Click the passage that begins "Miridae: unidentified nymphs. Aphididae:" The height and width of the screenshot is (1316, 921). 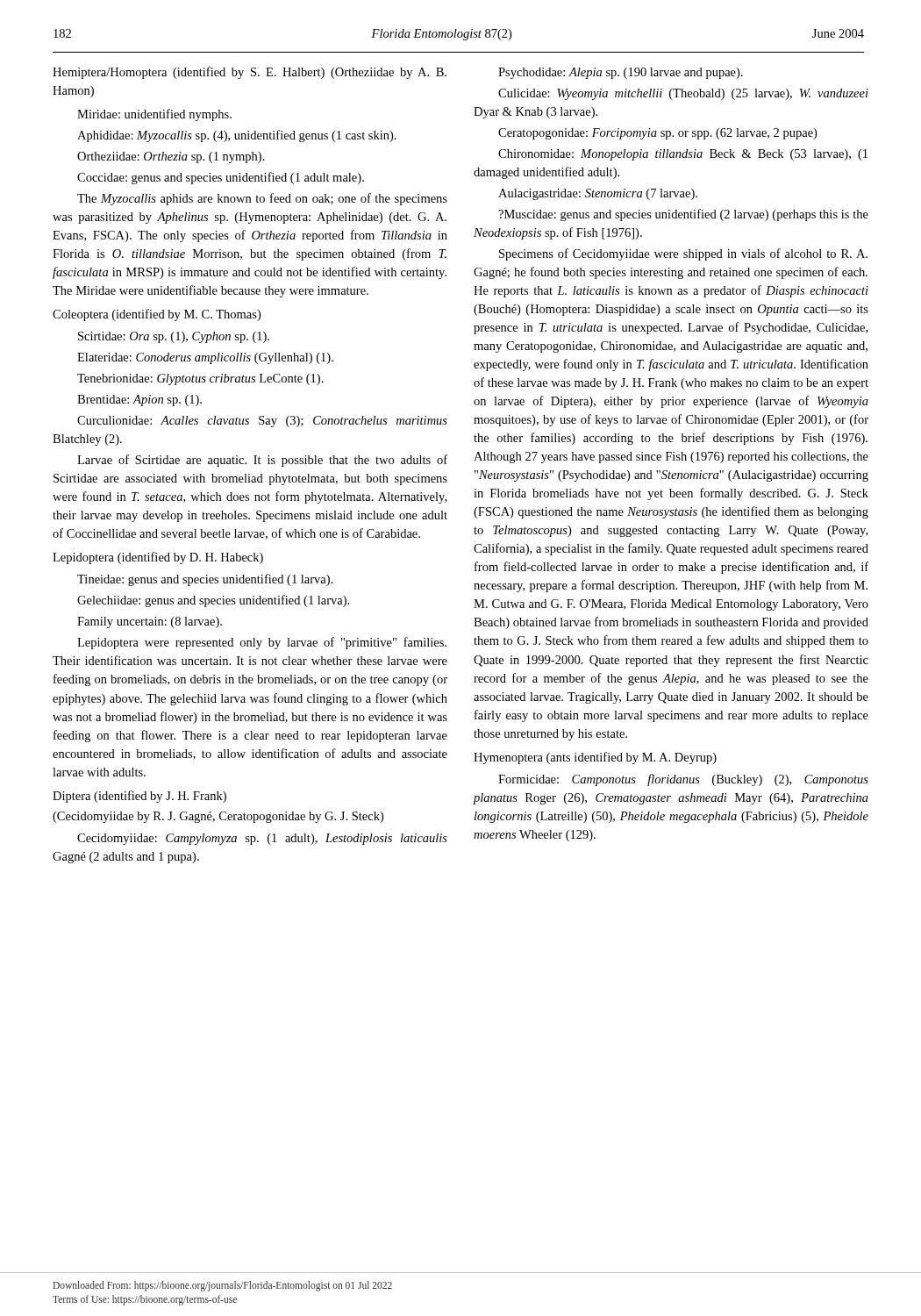[x=250, y=203]
